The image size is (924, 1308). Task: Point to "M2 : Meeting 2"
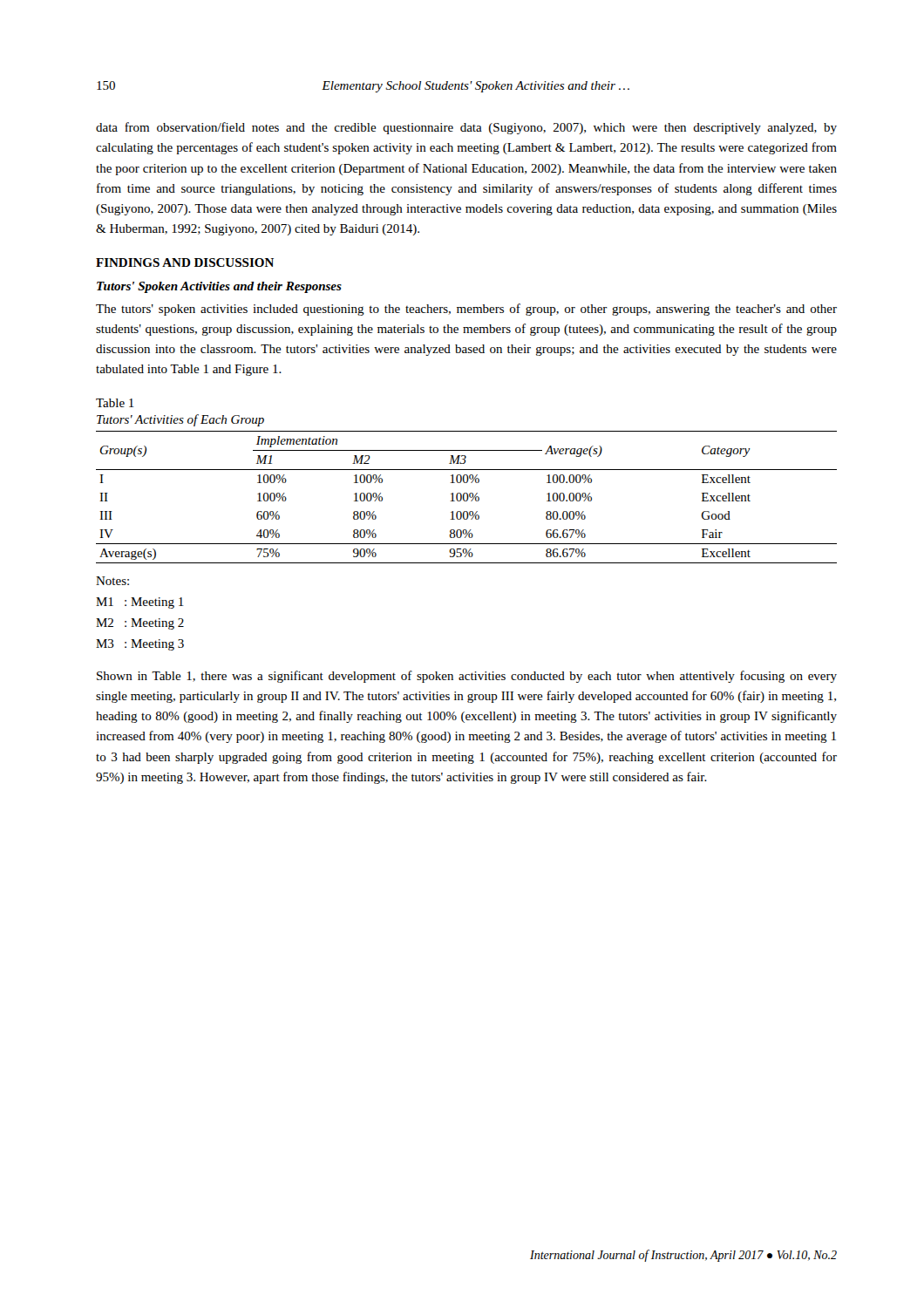click(x=140, y=622)
